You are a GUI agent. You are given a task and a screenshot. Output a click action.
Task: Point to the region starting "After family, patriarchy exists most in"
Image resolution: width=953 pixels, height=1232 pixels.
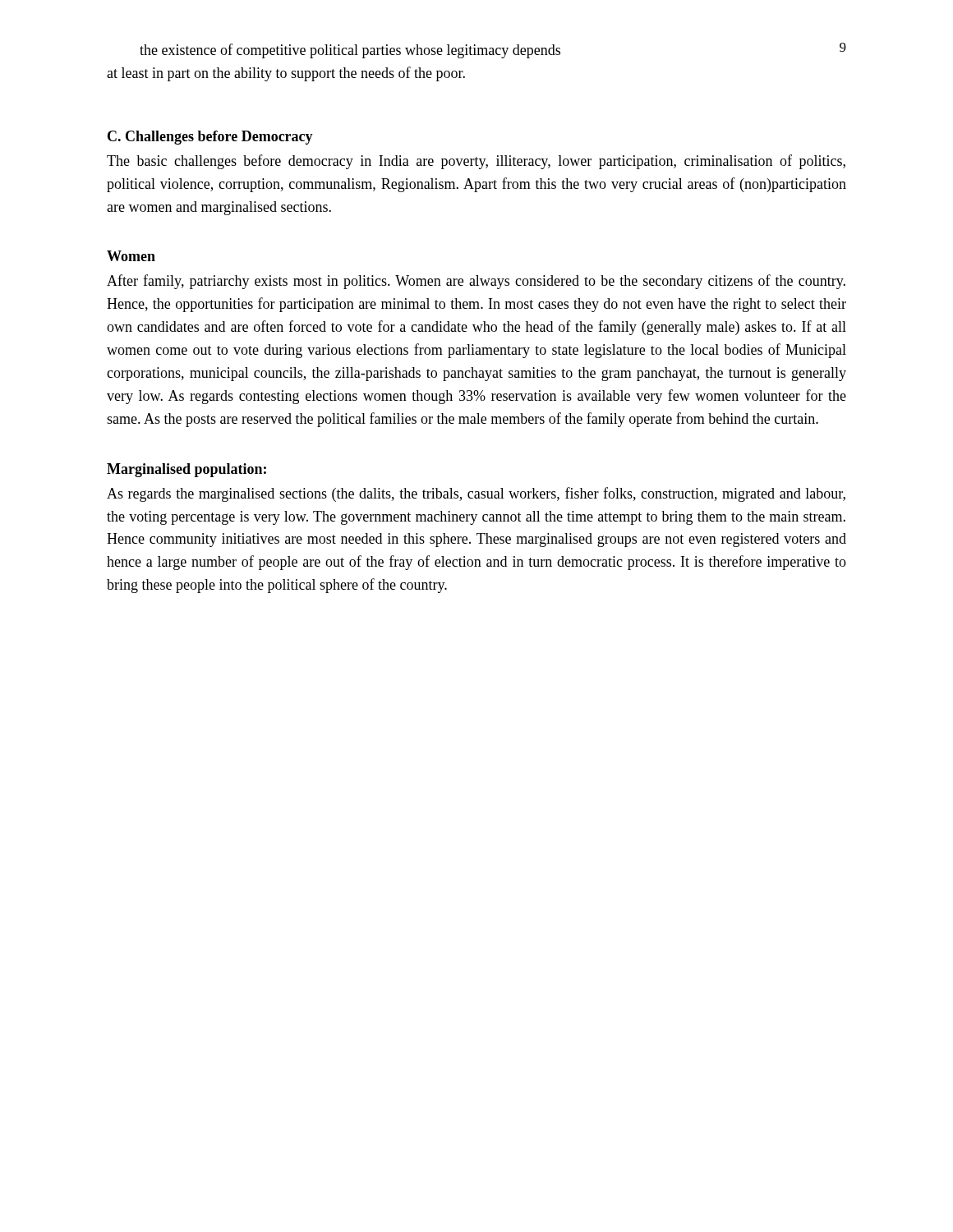[476, 351]
